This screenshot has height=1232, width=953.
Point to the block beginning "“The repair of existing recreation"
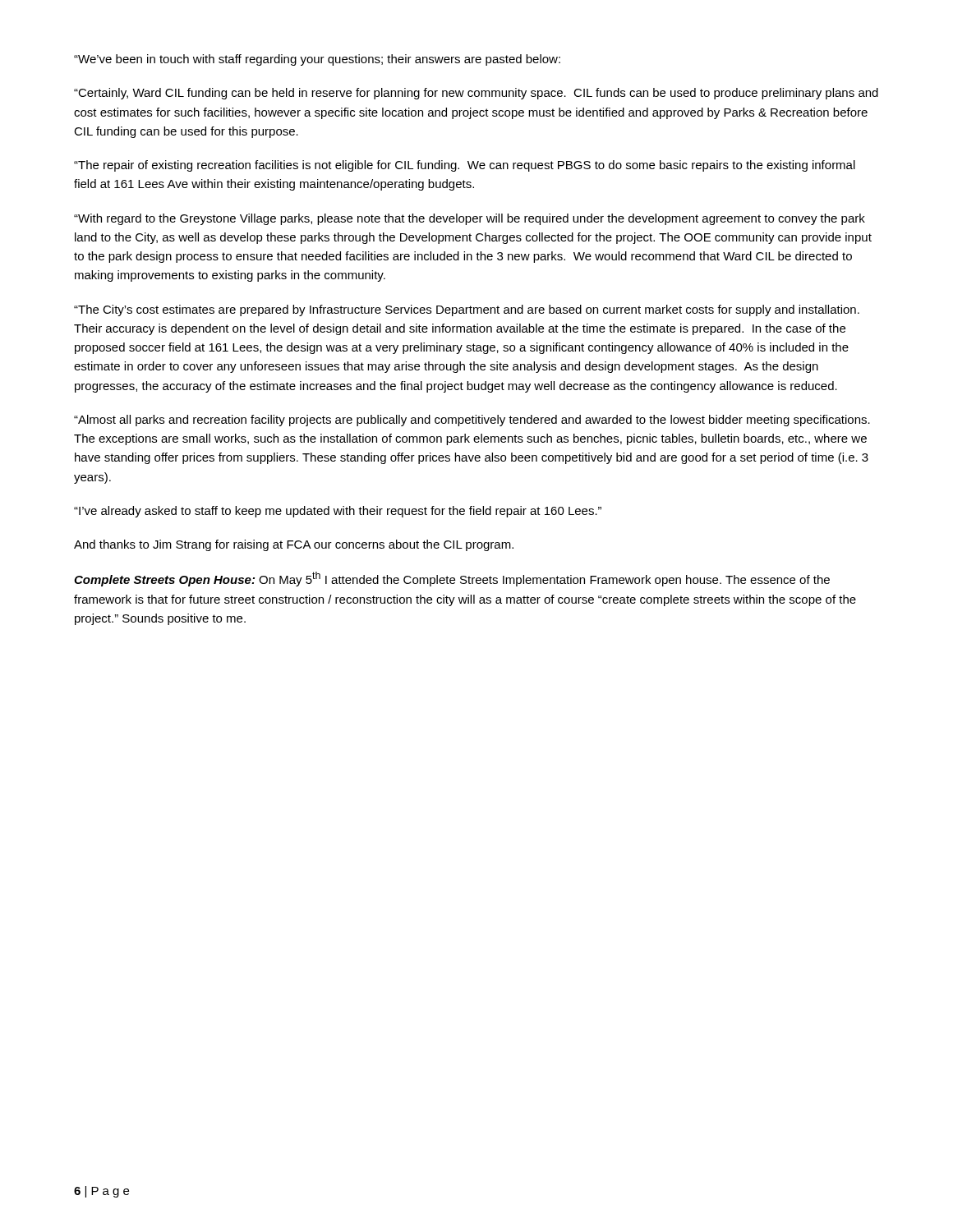pos(465,174)
